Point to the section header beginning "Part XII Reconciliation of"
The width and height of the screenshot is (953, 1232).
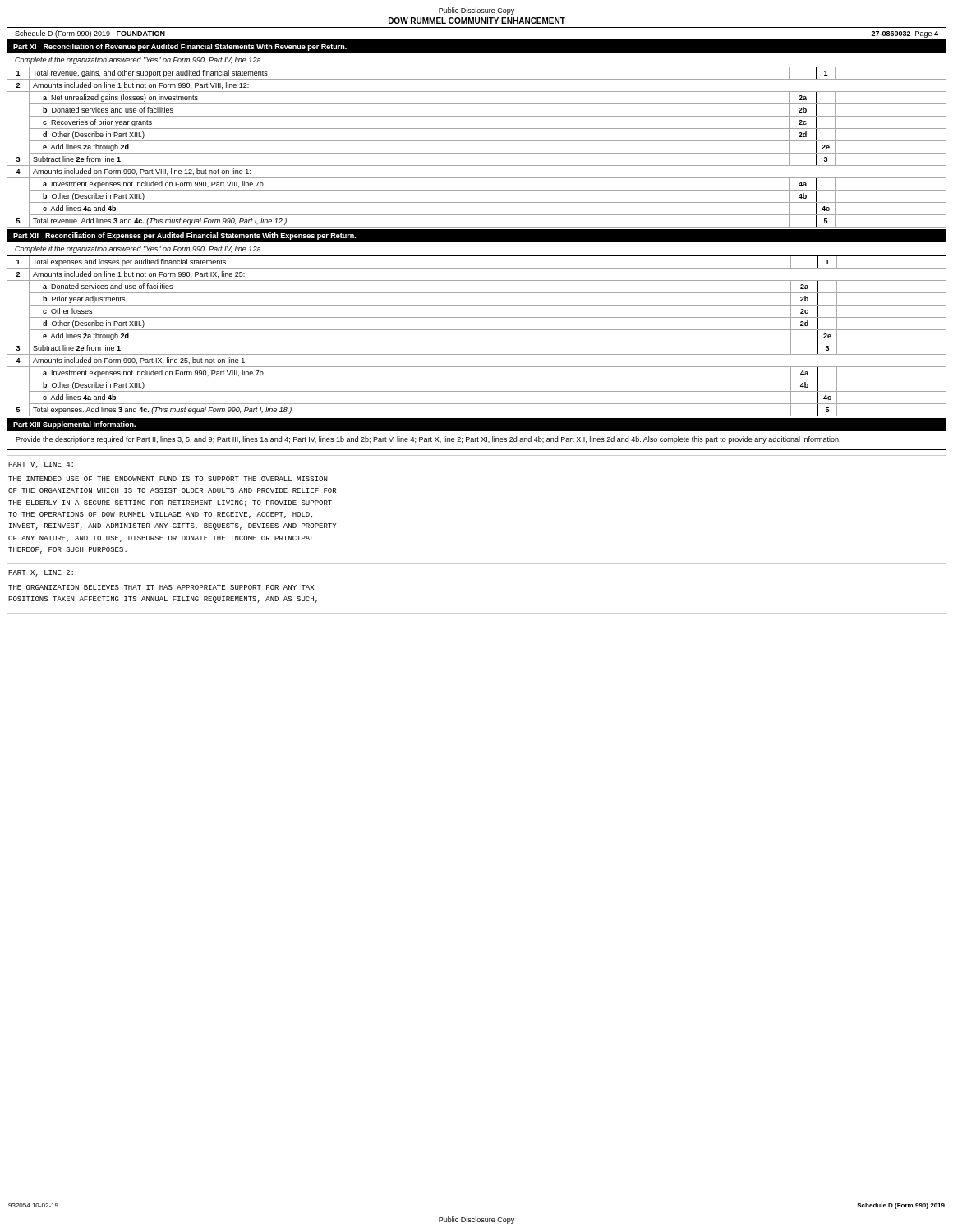click(185, 236)
